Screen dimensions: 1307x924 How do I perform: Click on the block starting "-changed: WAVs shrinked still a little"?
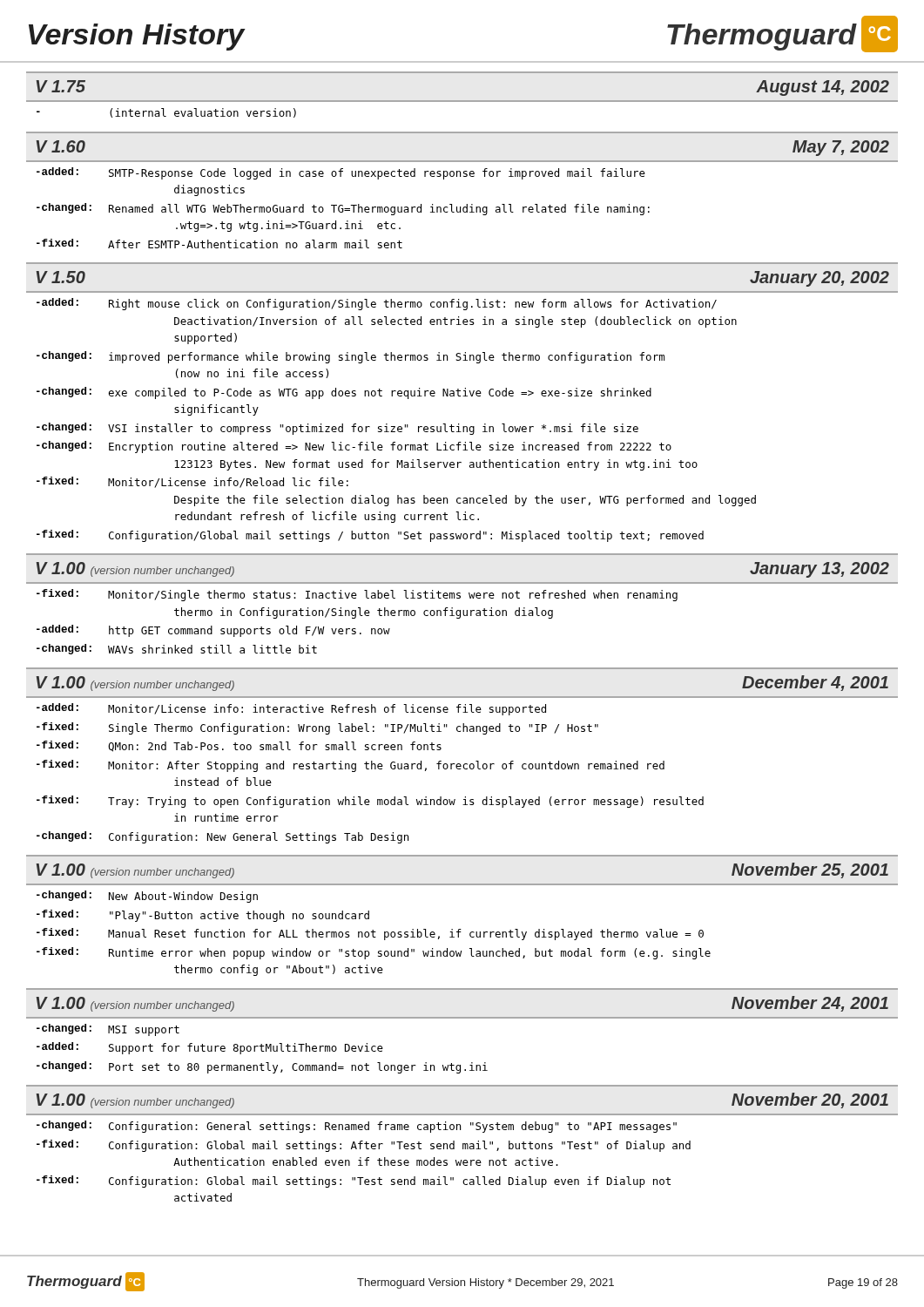pyautogui.click(x=176, y=650)
